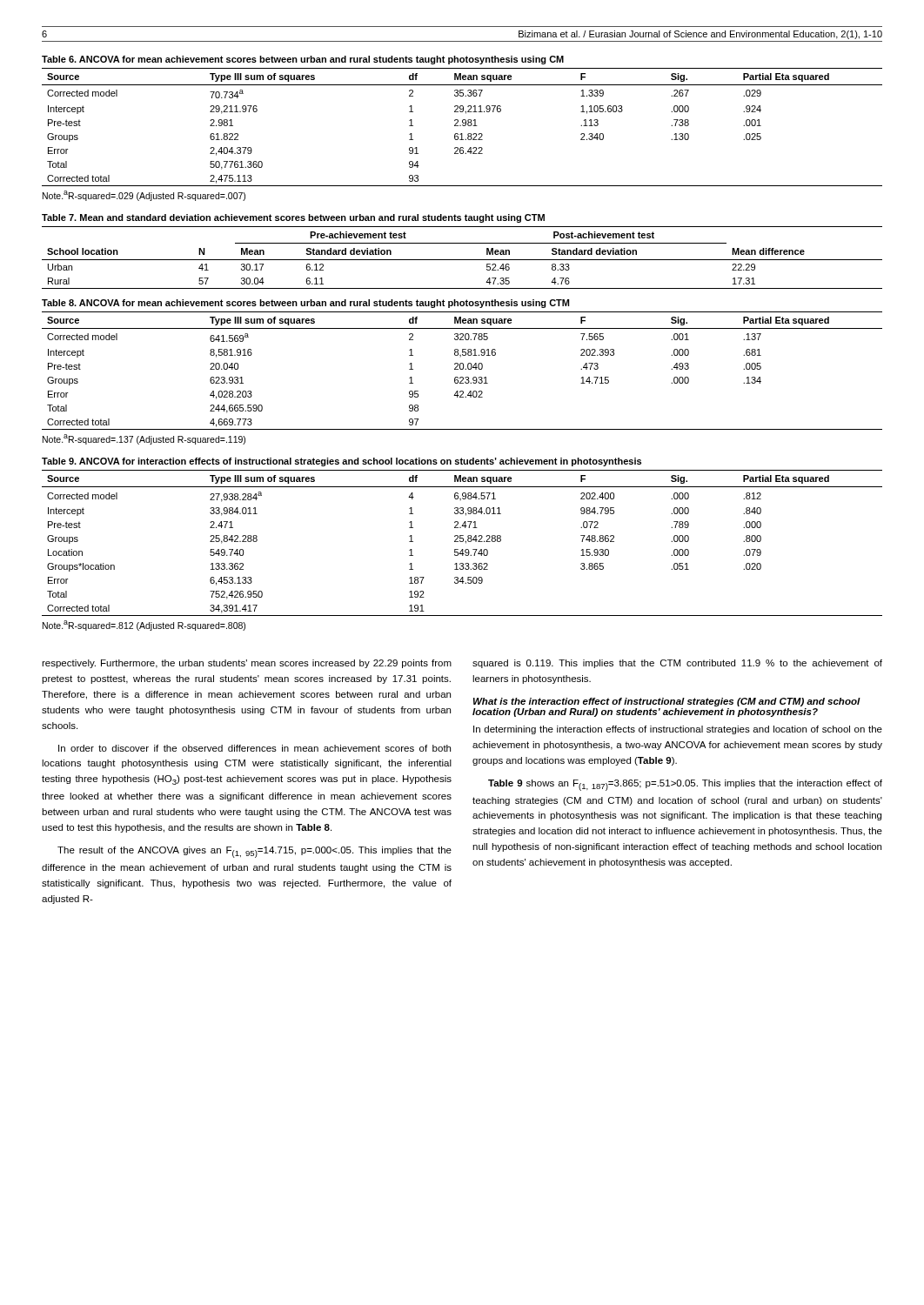This screenshot has height=1305, width=924.
Task: Find the section header that reads "What is the"
Action: pyautogui.click(x=666, y=707)
